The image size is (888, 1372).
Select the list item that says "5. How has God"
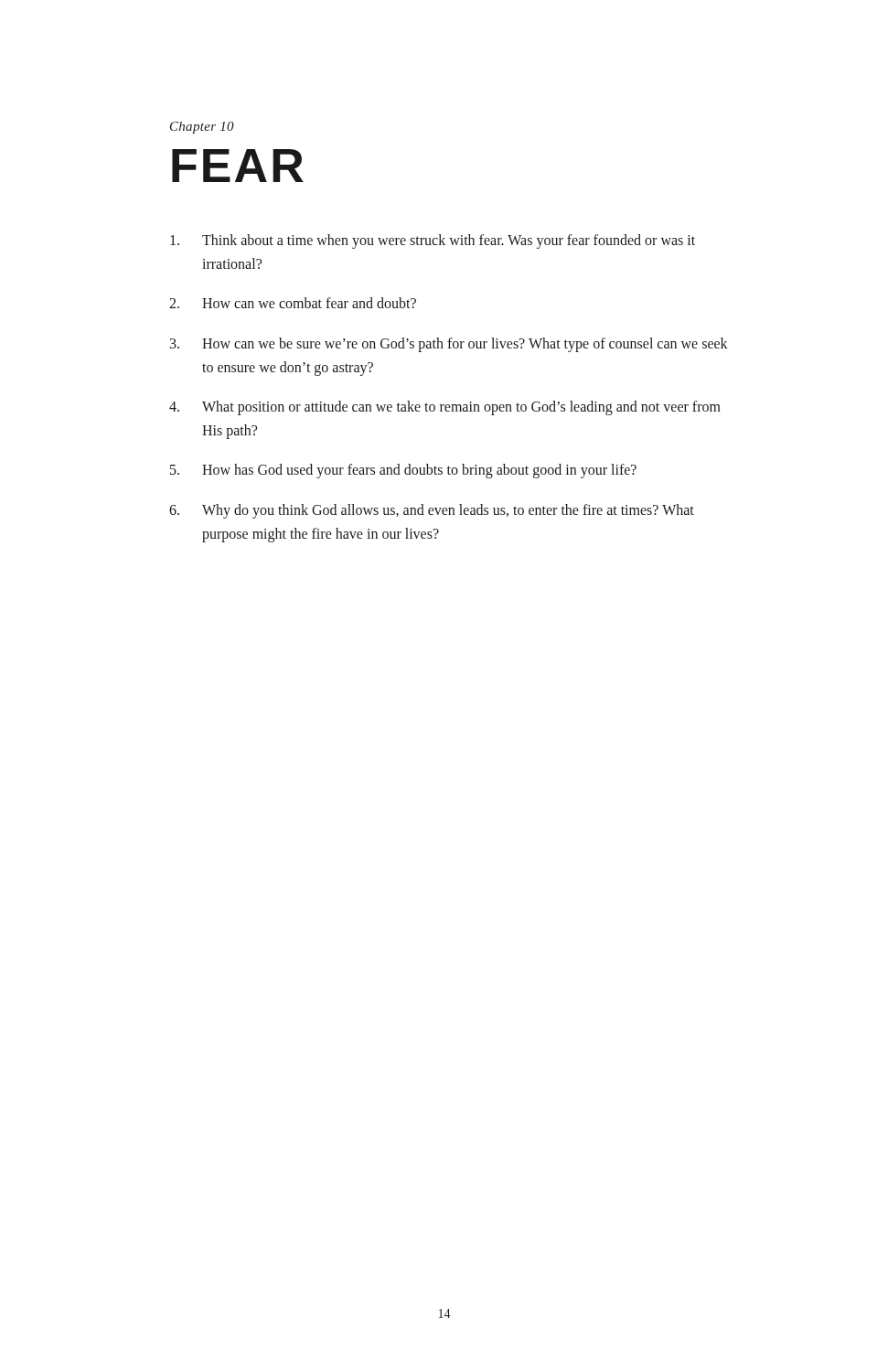(x=455, y=470)
